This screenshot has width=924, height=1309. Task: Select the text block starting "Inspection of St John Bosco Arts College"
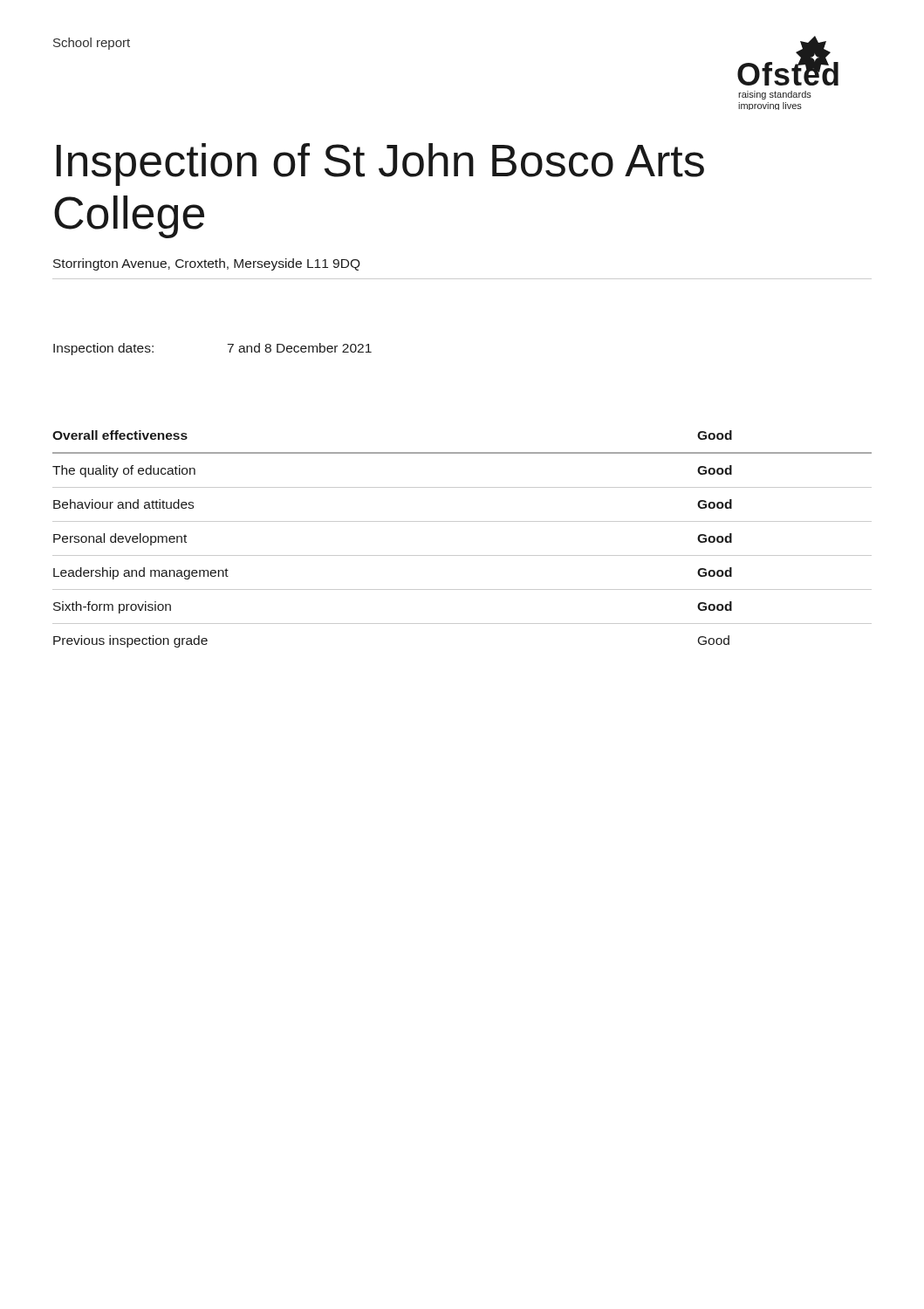380,164
